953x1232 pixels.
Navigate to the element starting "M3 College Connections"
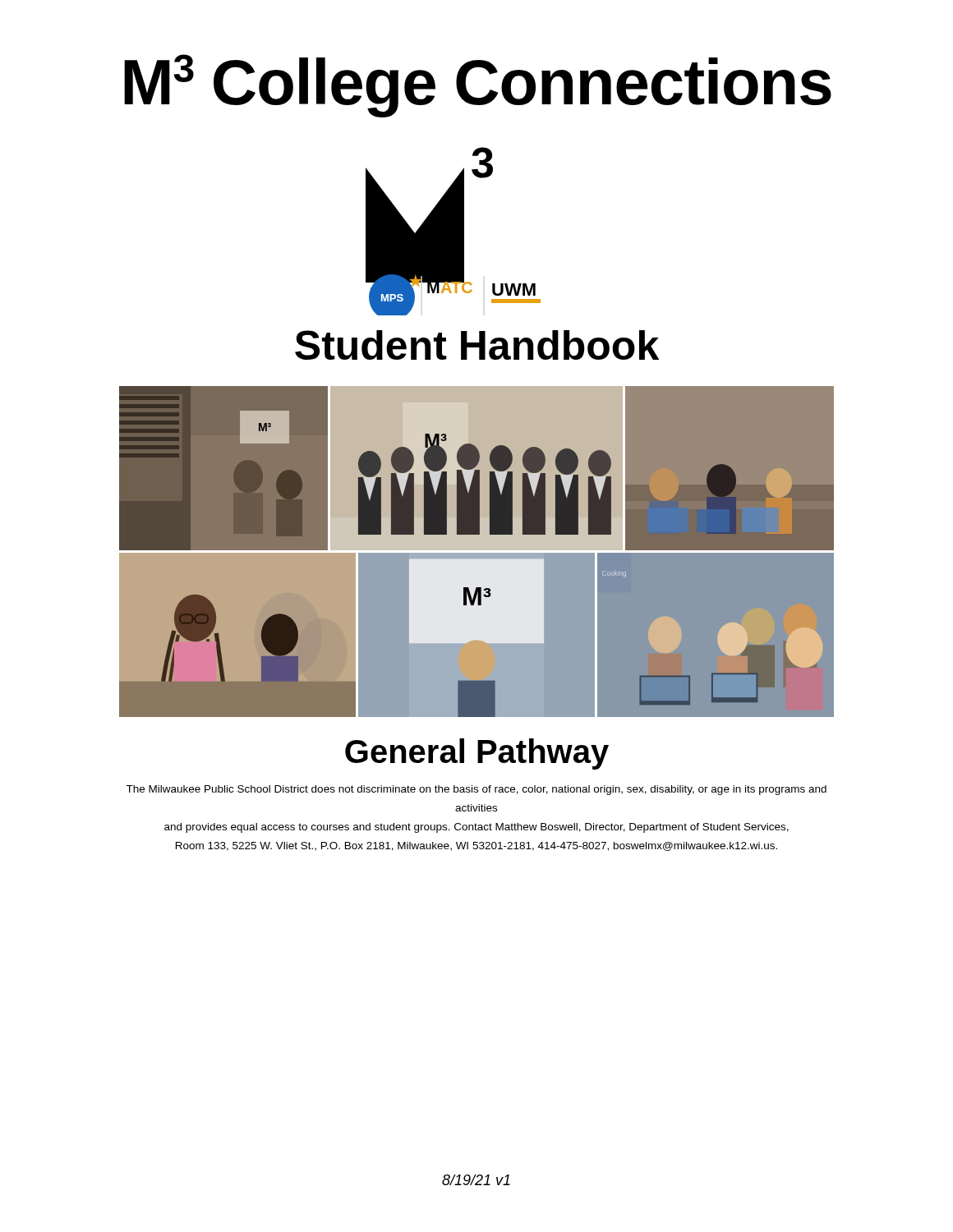[x=476, y=82]
